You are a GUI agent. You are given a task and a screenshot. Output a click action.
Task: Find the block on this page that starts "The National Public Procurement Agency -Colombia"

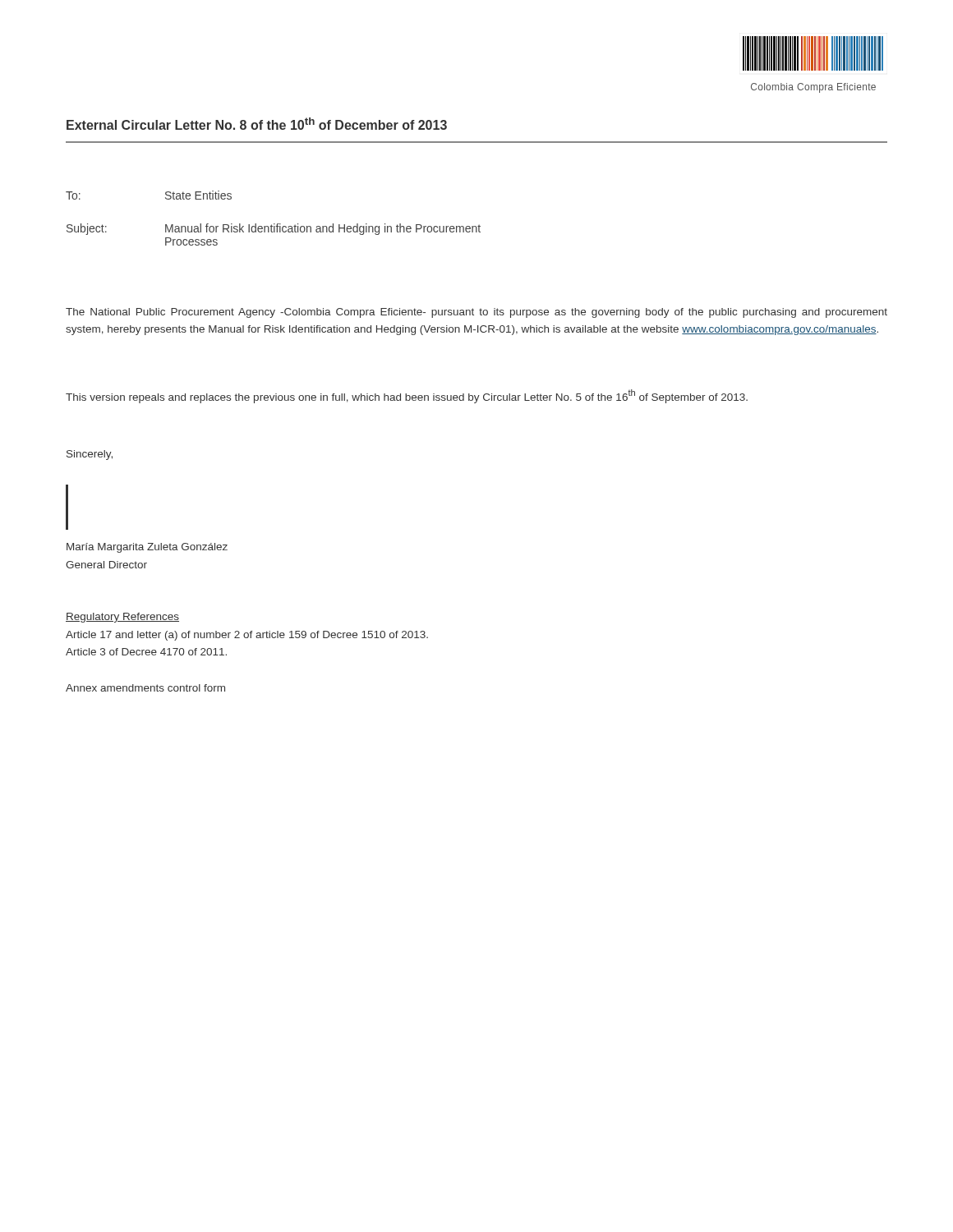pos(476,320)
